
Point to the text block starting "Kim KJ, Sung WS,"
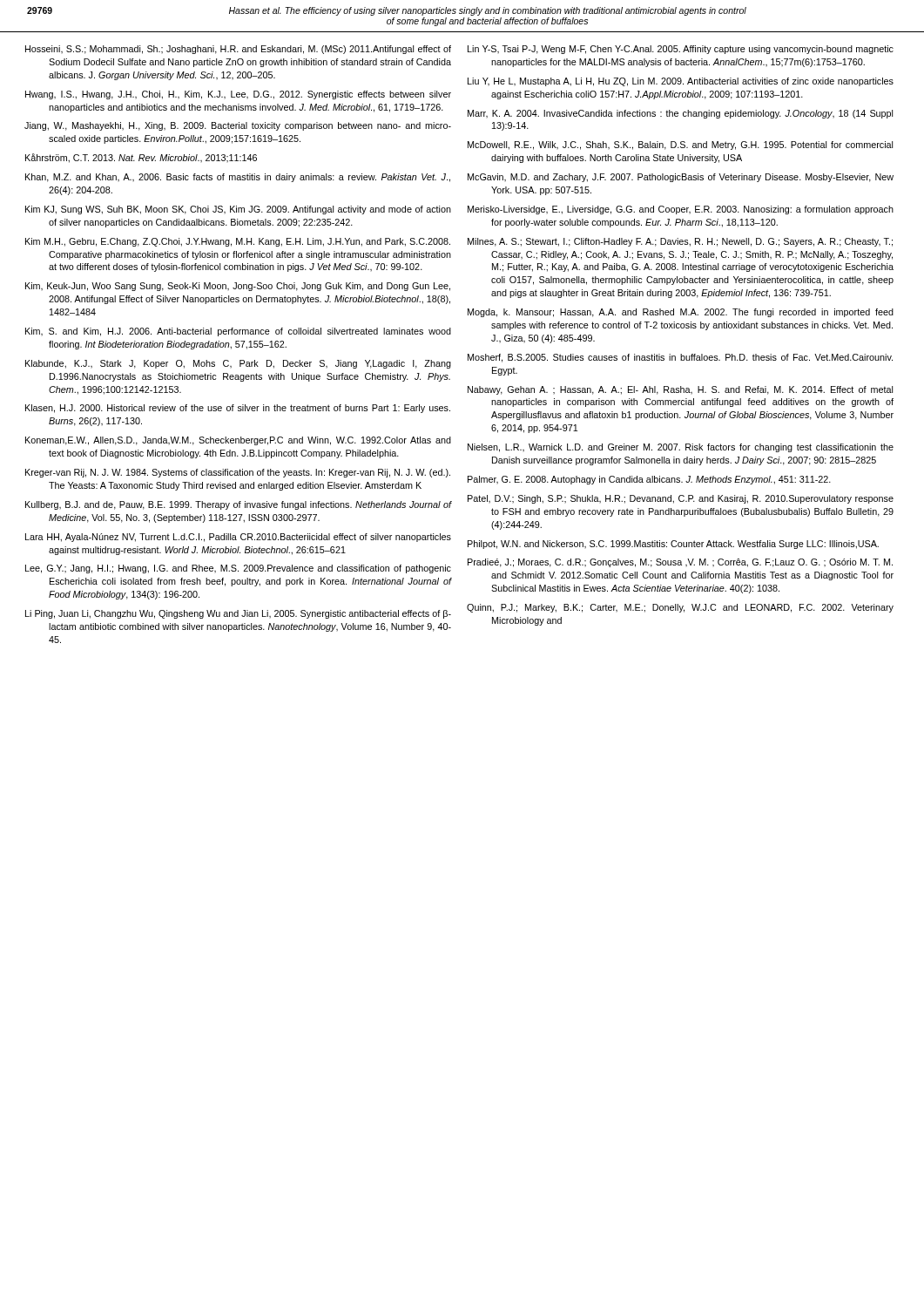[x=238, y=216]
